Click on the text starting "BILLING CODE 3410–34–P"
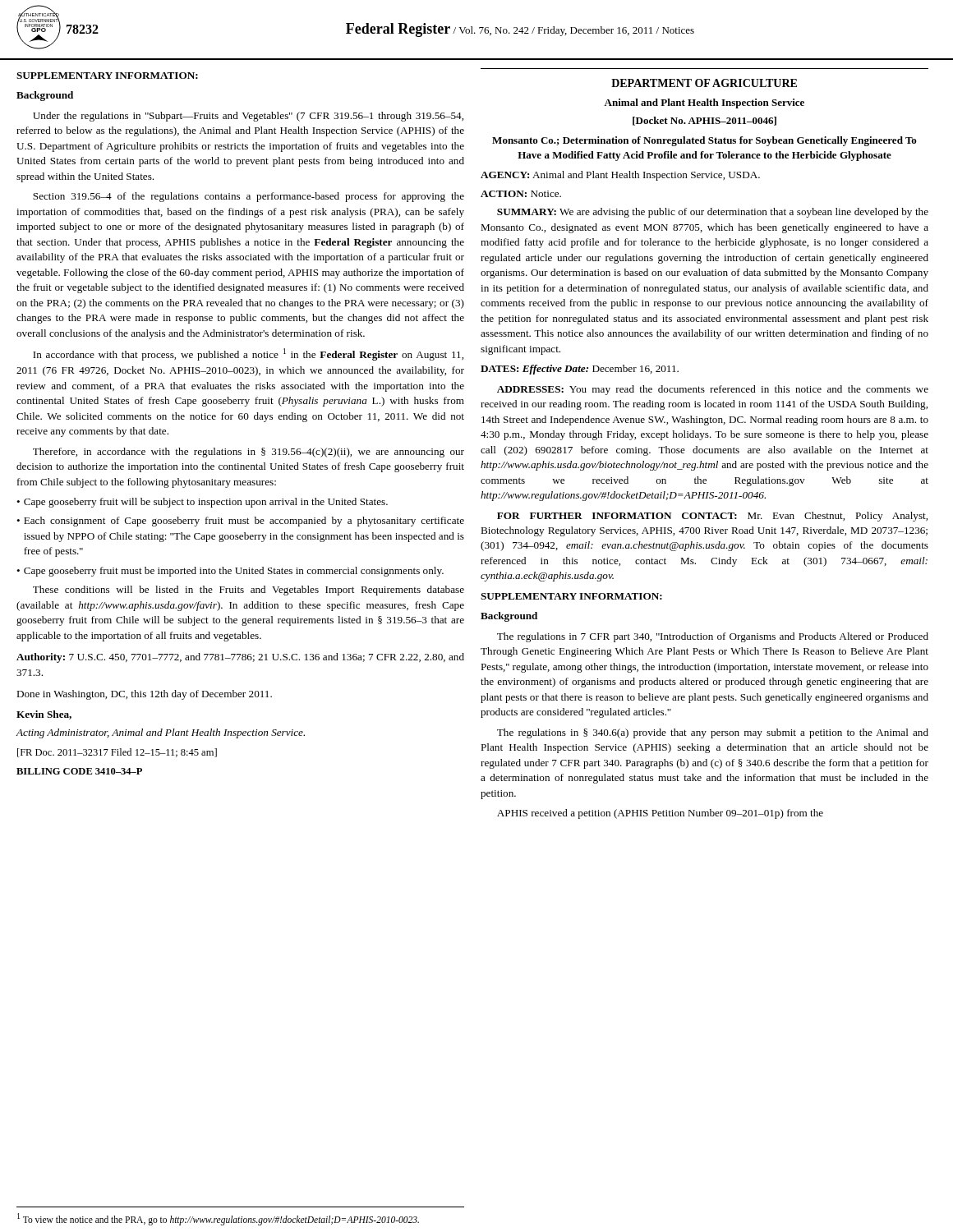This screenshot has width=953, height=1232. point(79,771)
